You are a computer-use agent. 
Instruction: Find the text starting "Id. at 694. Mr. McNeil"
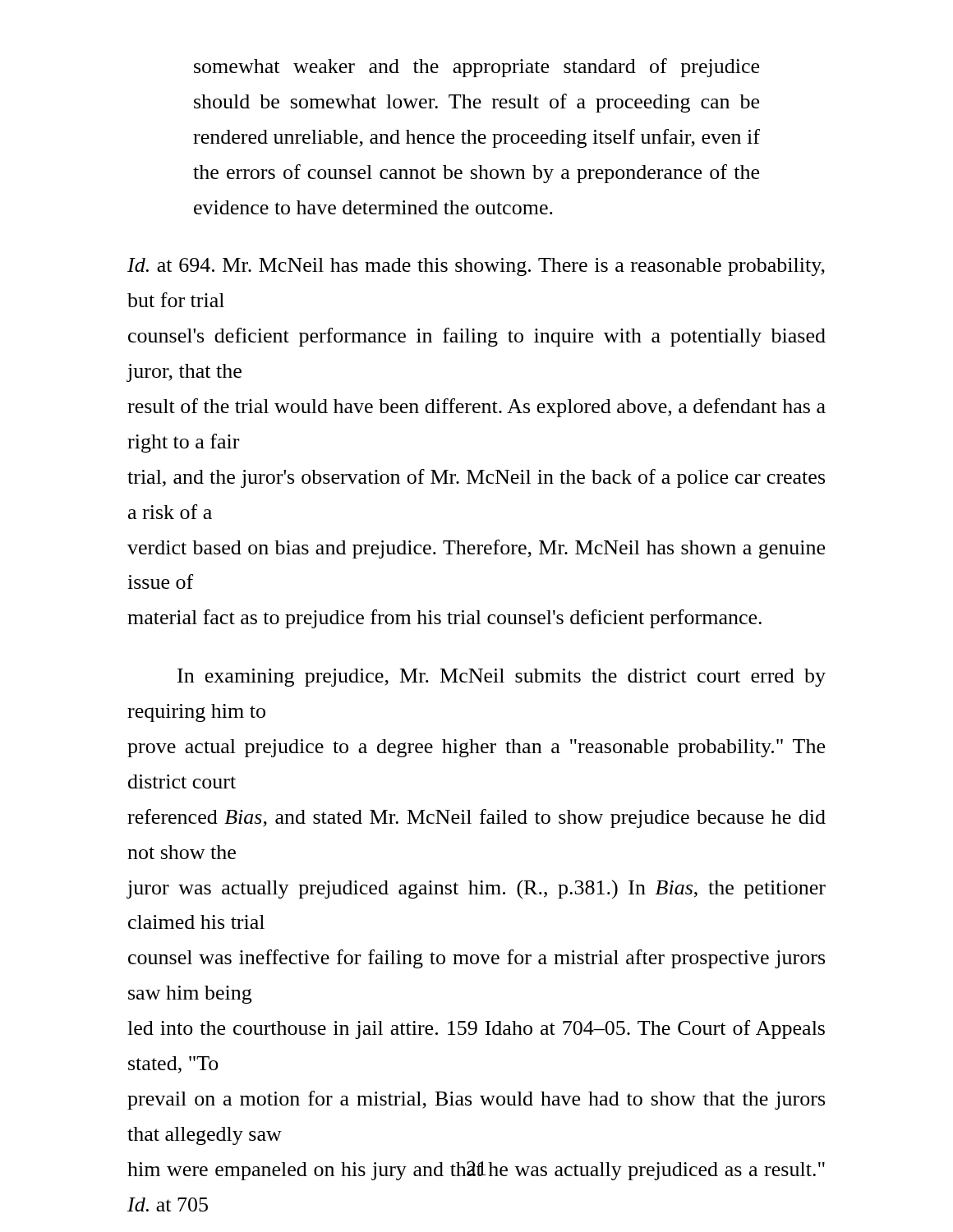[x=476, y=283]
